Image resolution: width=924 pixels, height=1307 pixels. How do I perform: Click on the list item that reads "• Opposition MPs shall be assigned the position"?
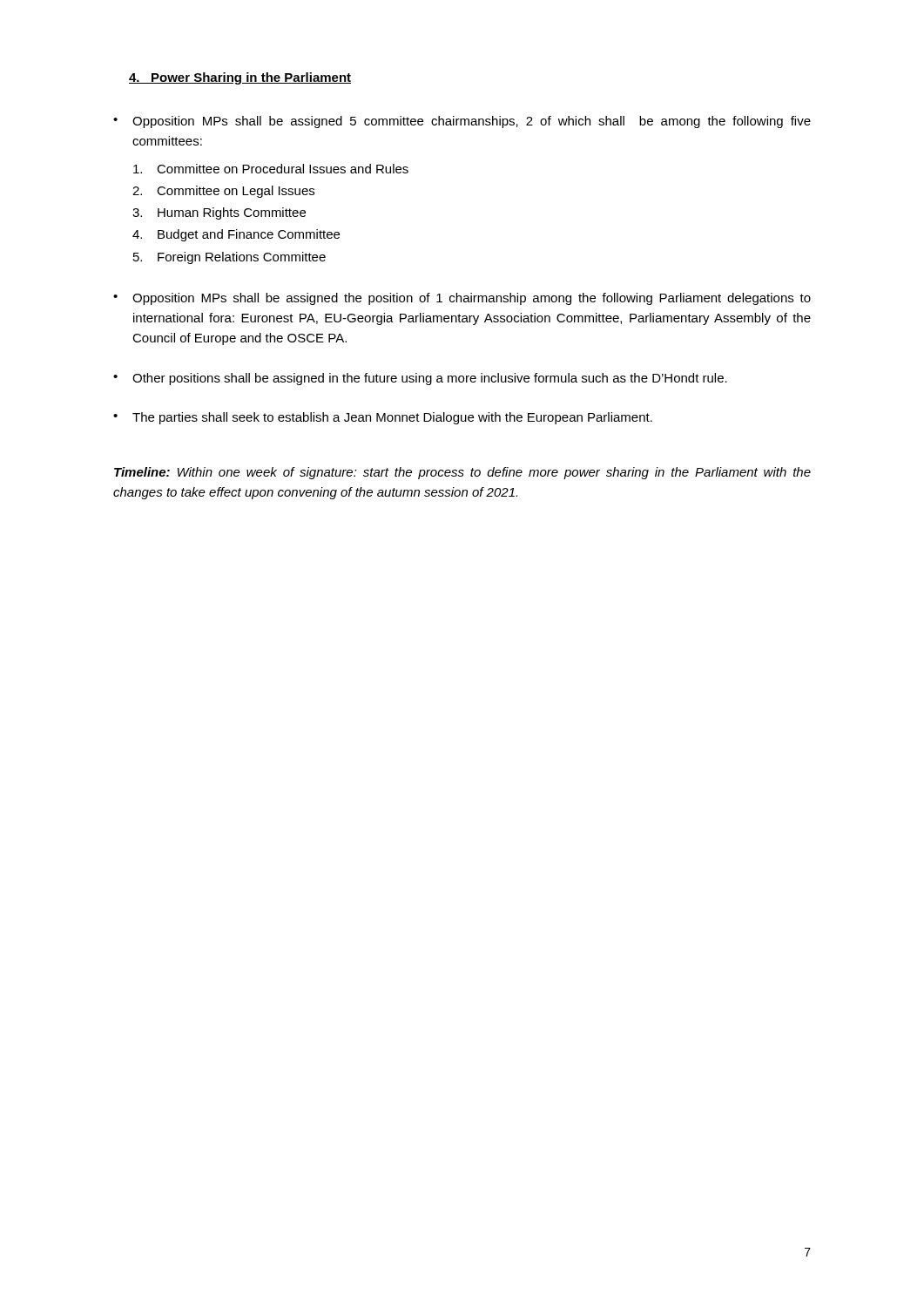[x=462, y=318]
